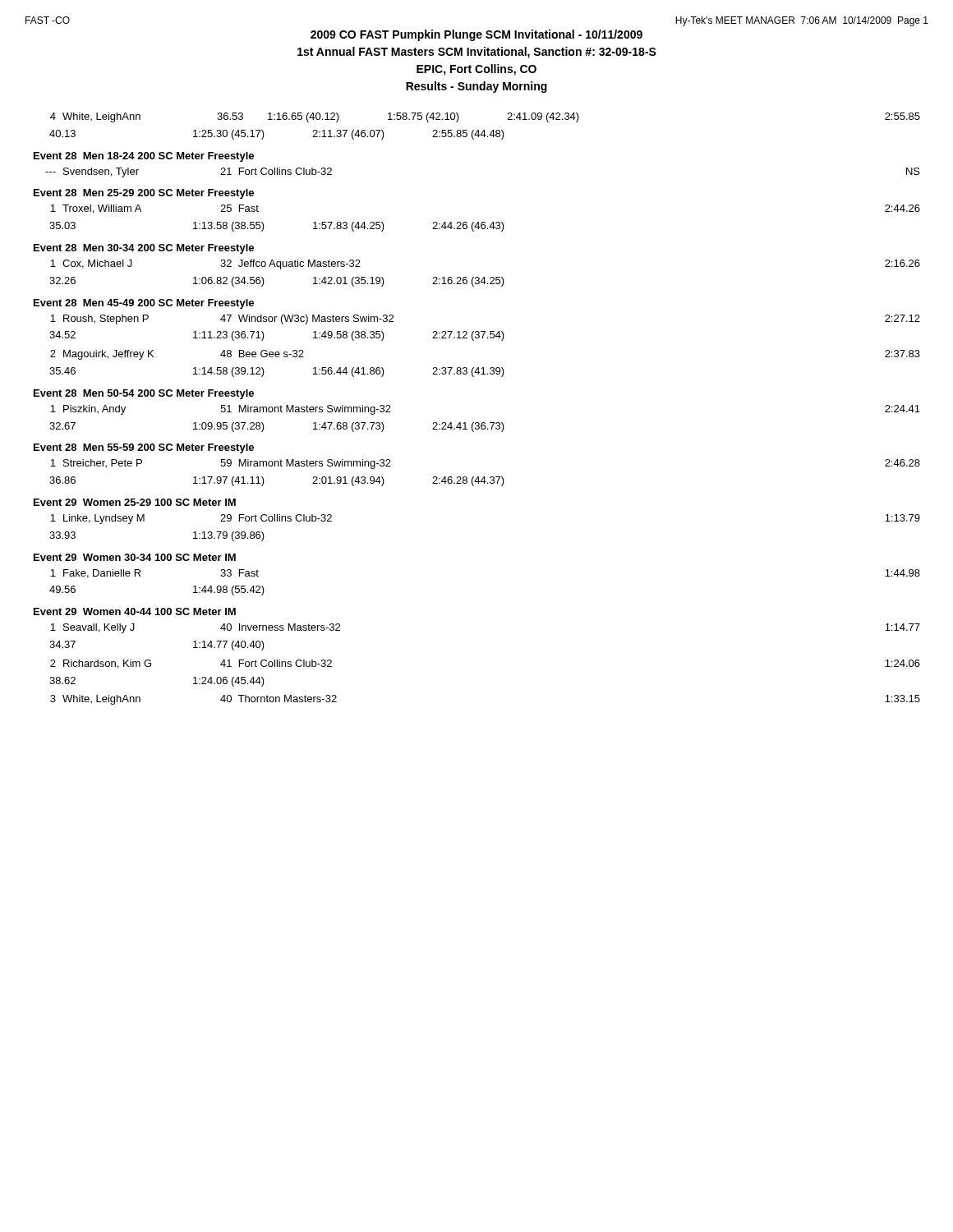Locate the section header with the text "Event 28 Men 55-59 200 SC Meter Freestyle"
This screenshot has height=1232, width=953.
tap(144, 447)
